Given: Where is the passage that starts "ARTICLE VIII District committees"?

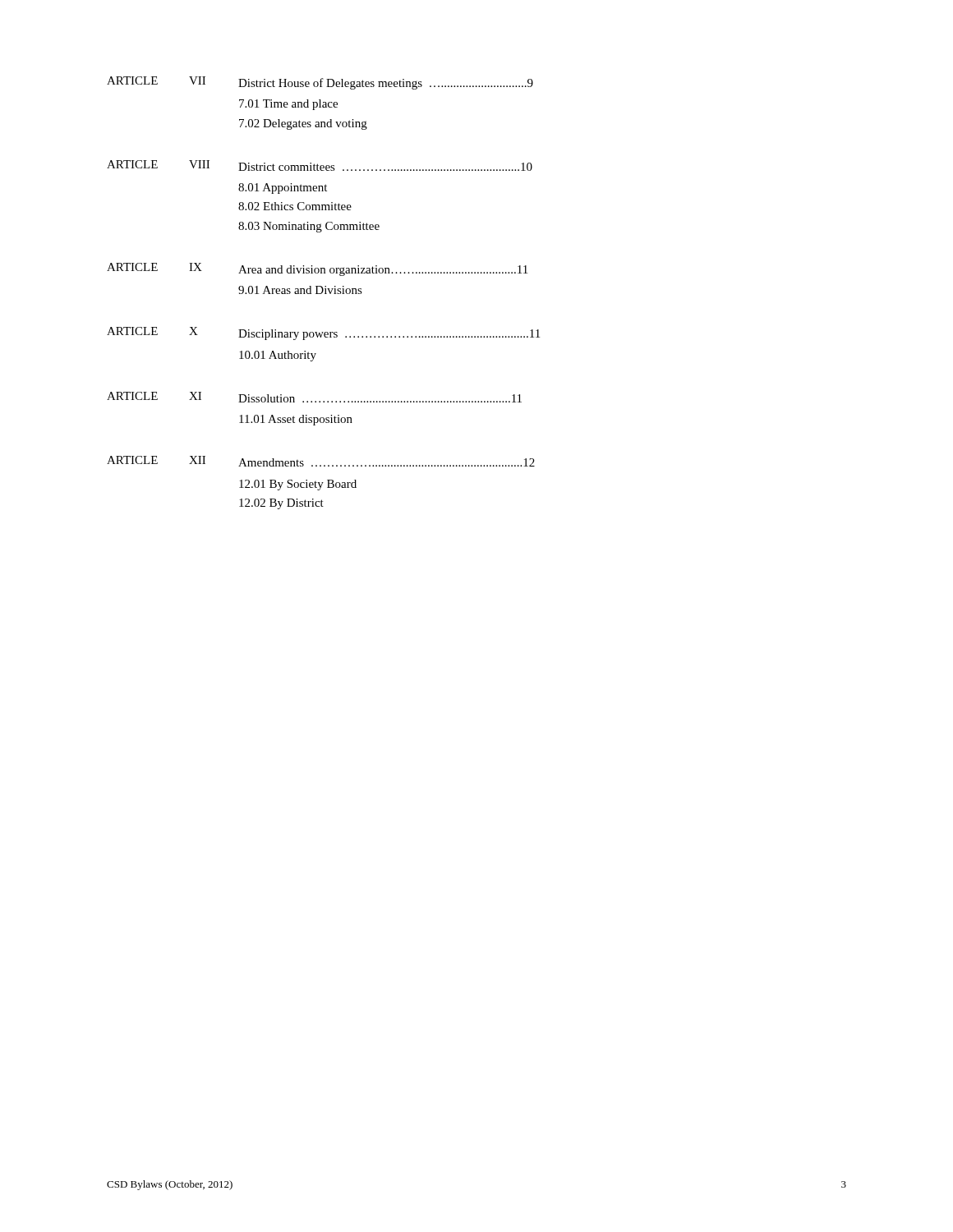Looking at the screenshot, I should (x=320, y=165).
